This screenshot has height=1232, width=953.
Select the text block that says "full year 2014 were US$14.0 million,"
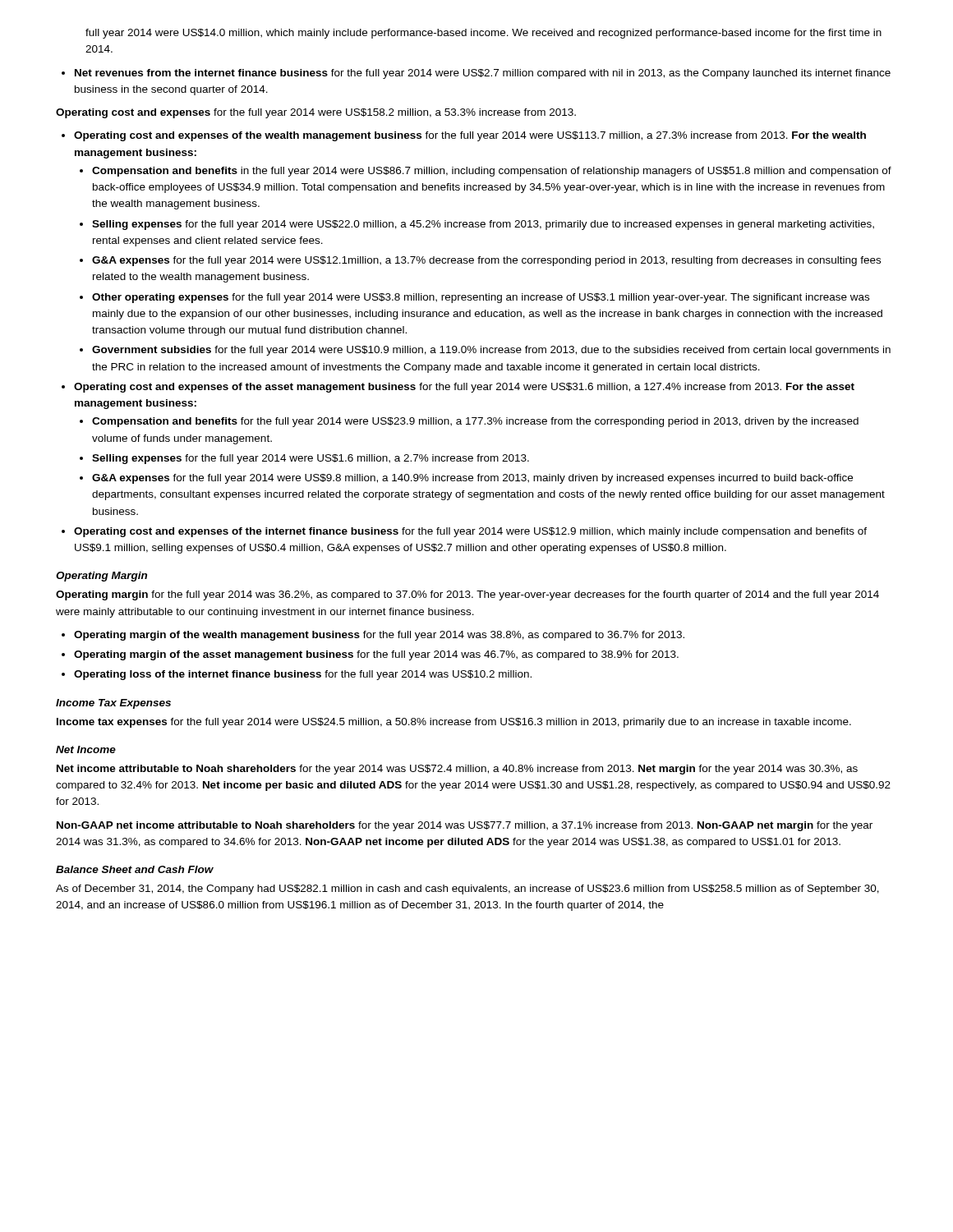(x=484, y=41)
